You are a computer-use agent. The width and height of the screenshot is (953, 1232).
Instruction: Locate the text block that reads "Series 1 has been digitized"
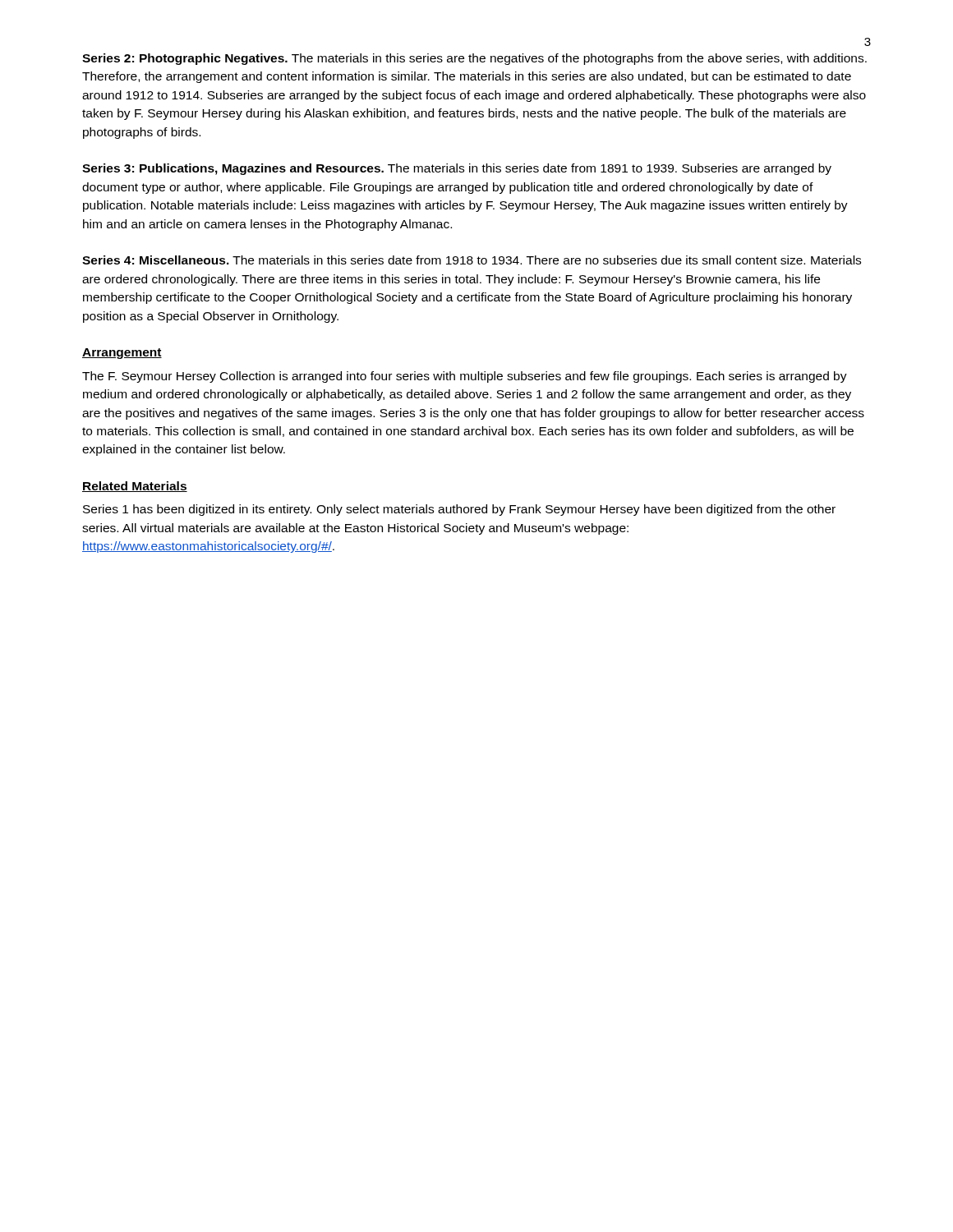click(x=459, y=528)
